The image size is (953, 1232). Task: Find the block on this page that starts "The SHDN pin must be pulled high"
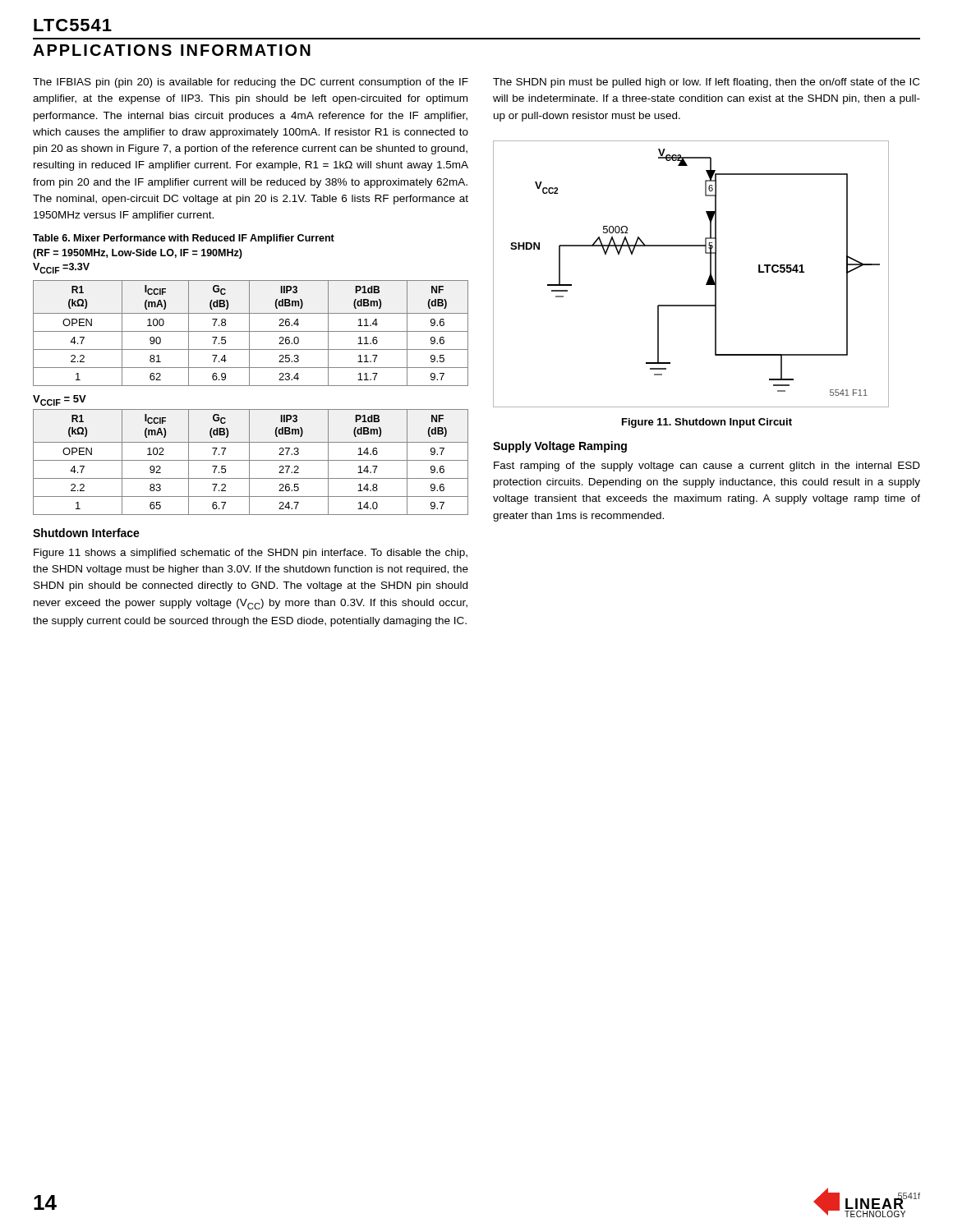point(707,99)
